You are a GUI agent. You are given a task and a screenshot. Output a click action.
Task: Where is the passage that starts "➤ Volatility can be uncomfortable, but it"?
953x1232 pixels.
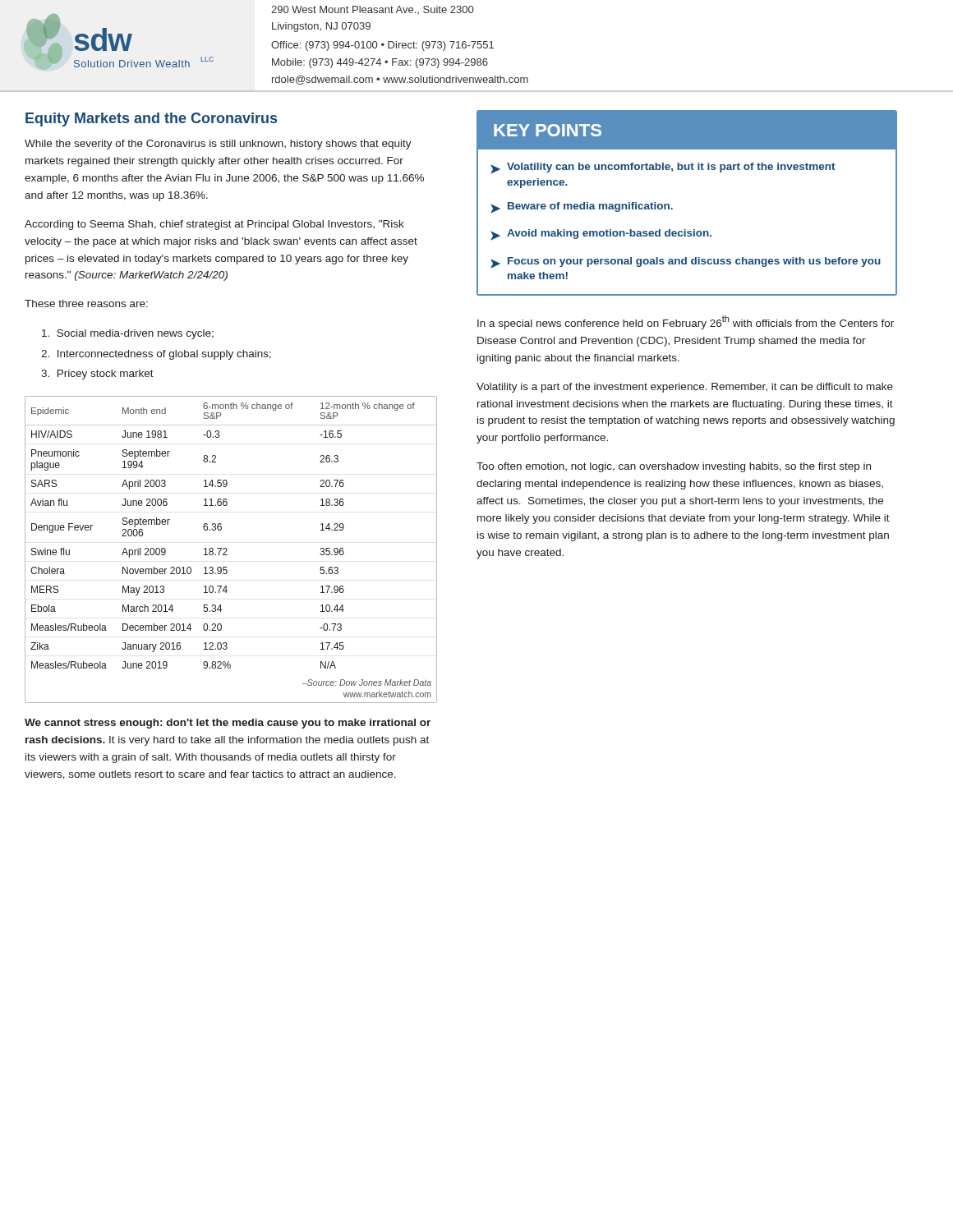click(687, 175)
